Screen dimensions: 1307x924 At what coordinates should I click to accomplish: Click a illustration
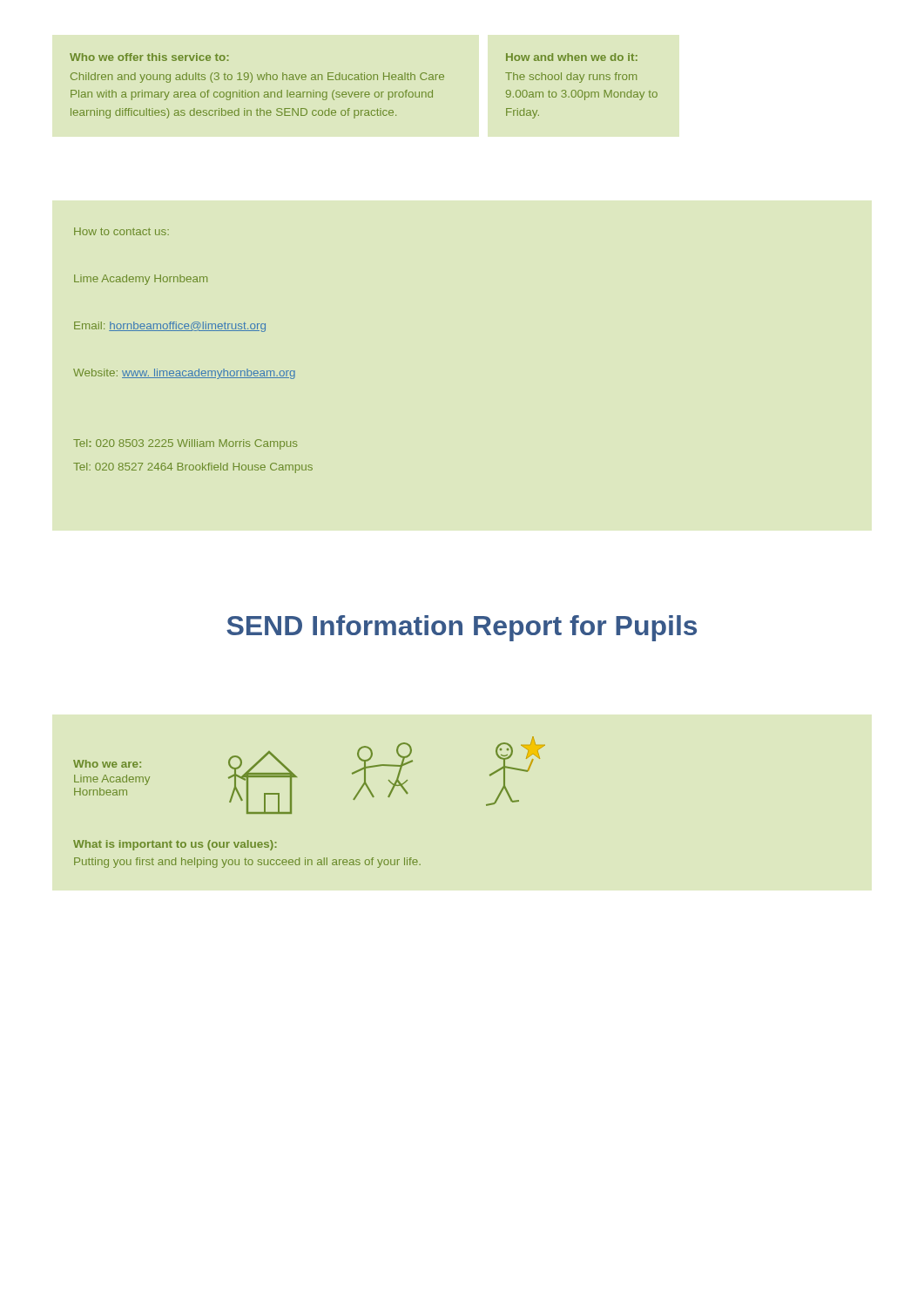[x=536, y=778]
